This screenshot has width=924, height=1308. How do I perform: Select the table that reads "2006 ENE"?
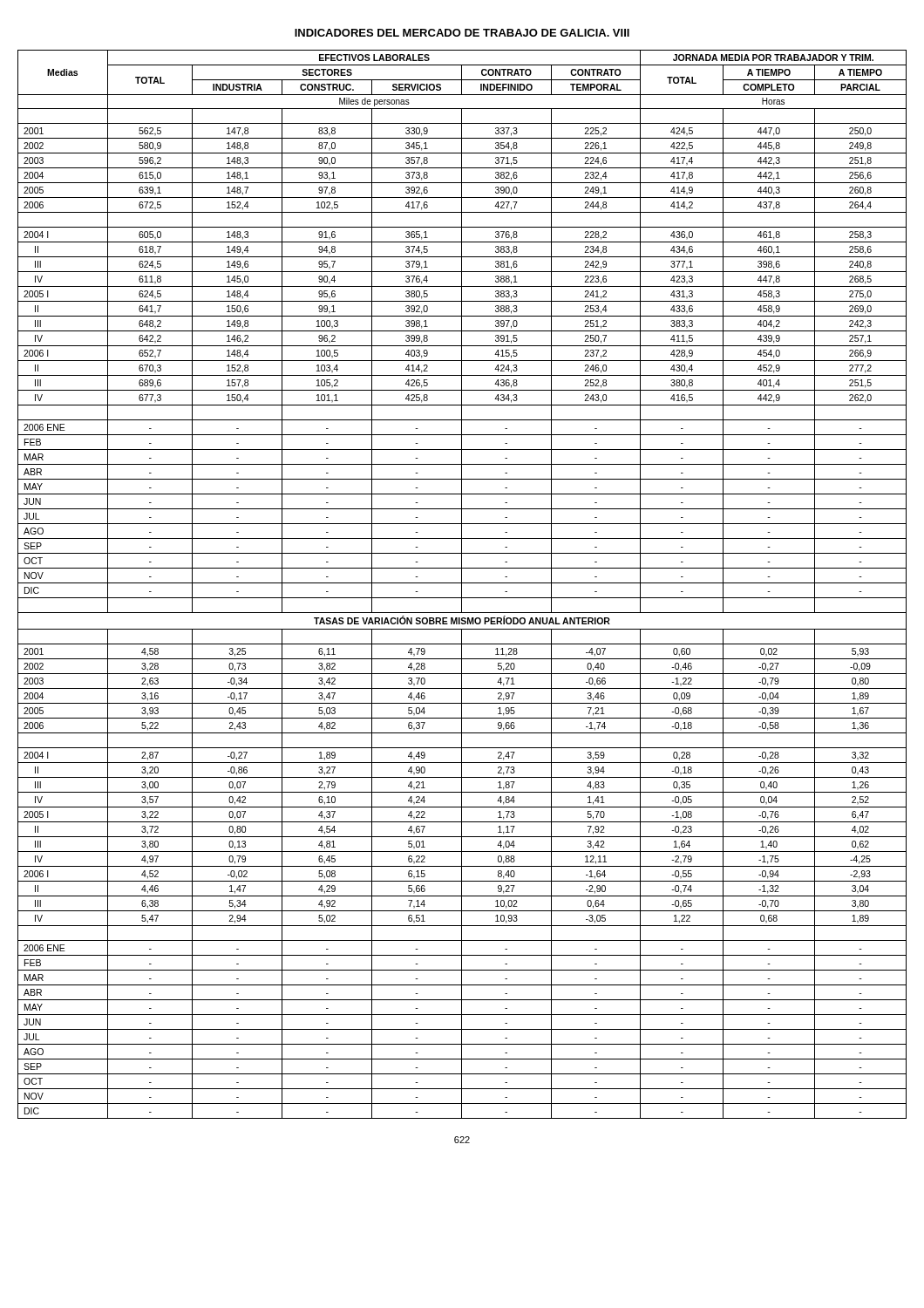[462, 584]
